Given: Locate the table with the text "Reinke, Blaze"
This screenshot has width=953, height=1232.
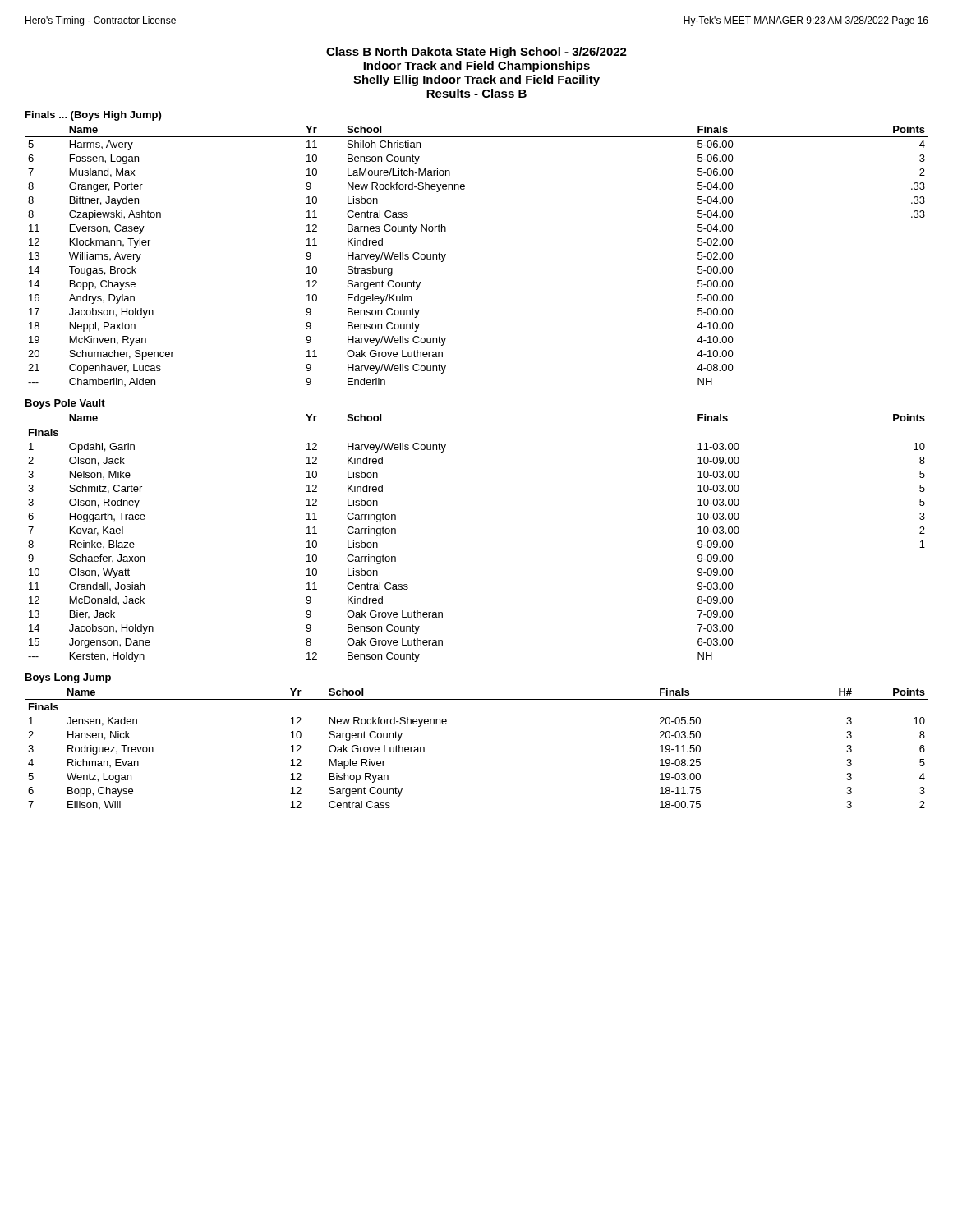Looking at the screenshot, I should (476, 537).
